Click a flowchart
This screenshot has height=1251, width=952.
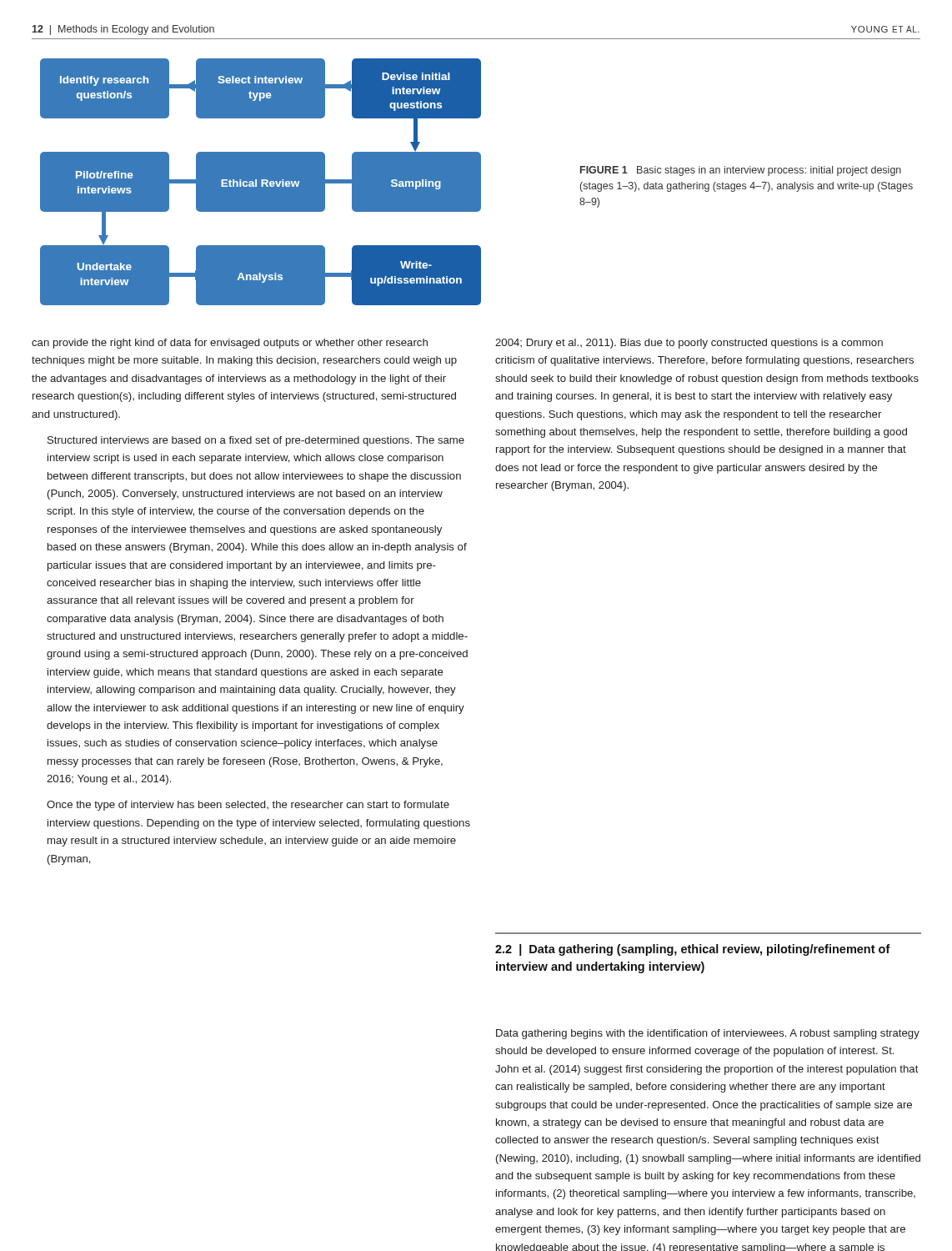click(x=298, y=181)
